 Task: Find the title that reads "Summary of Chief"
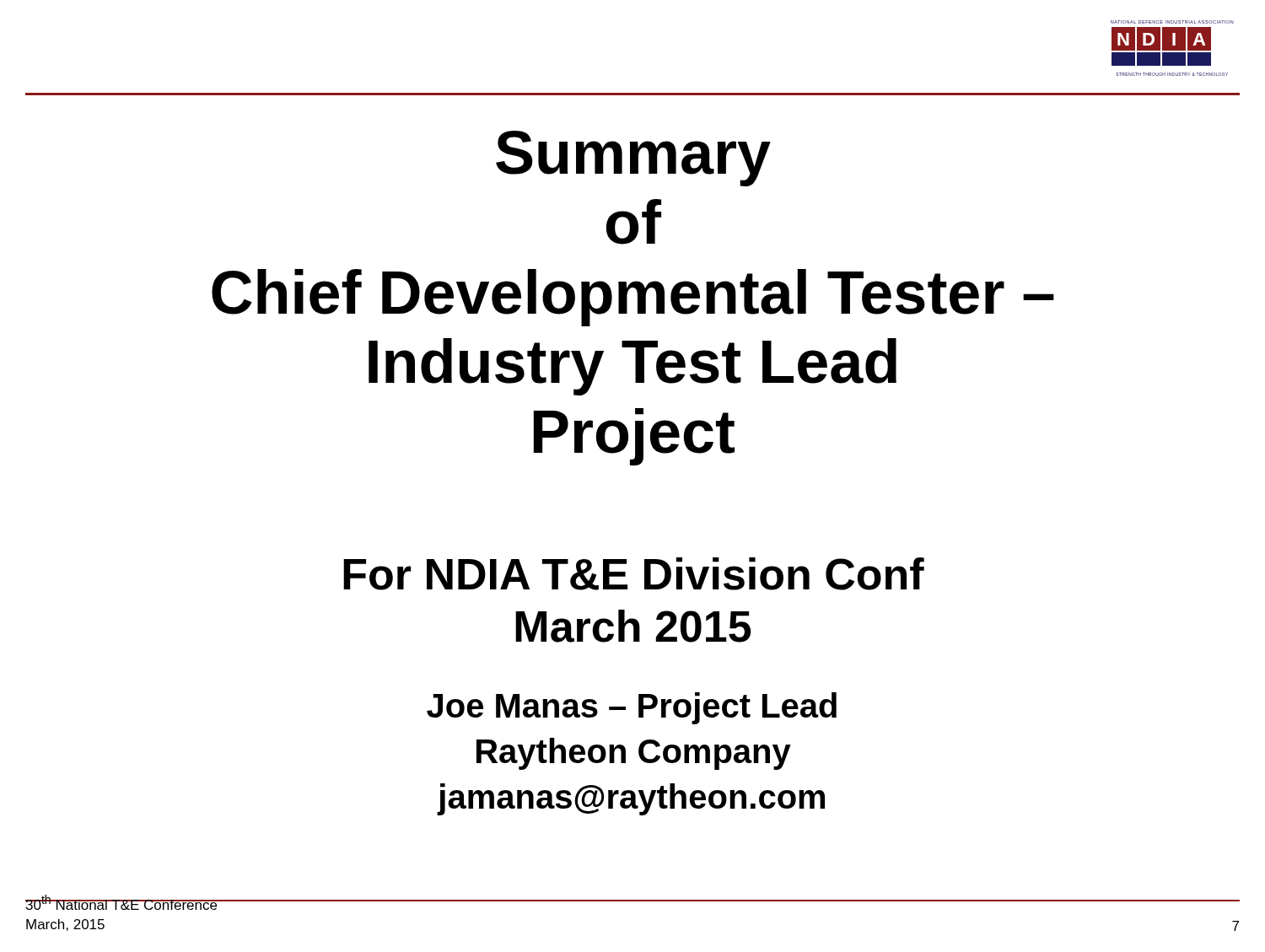point(632,293)
